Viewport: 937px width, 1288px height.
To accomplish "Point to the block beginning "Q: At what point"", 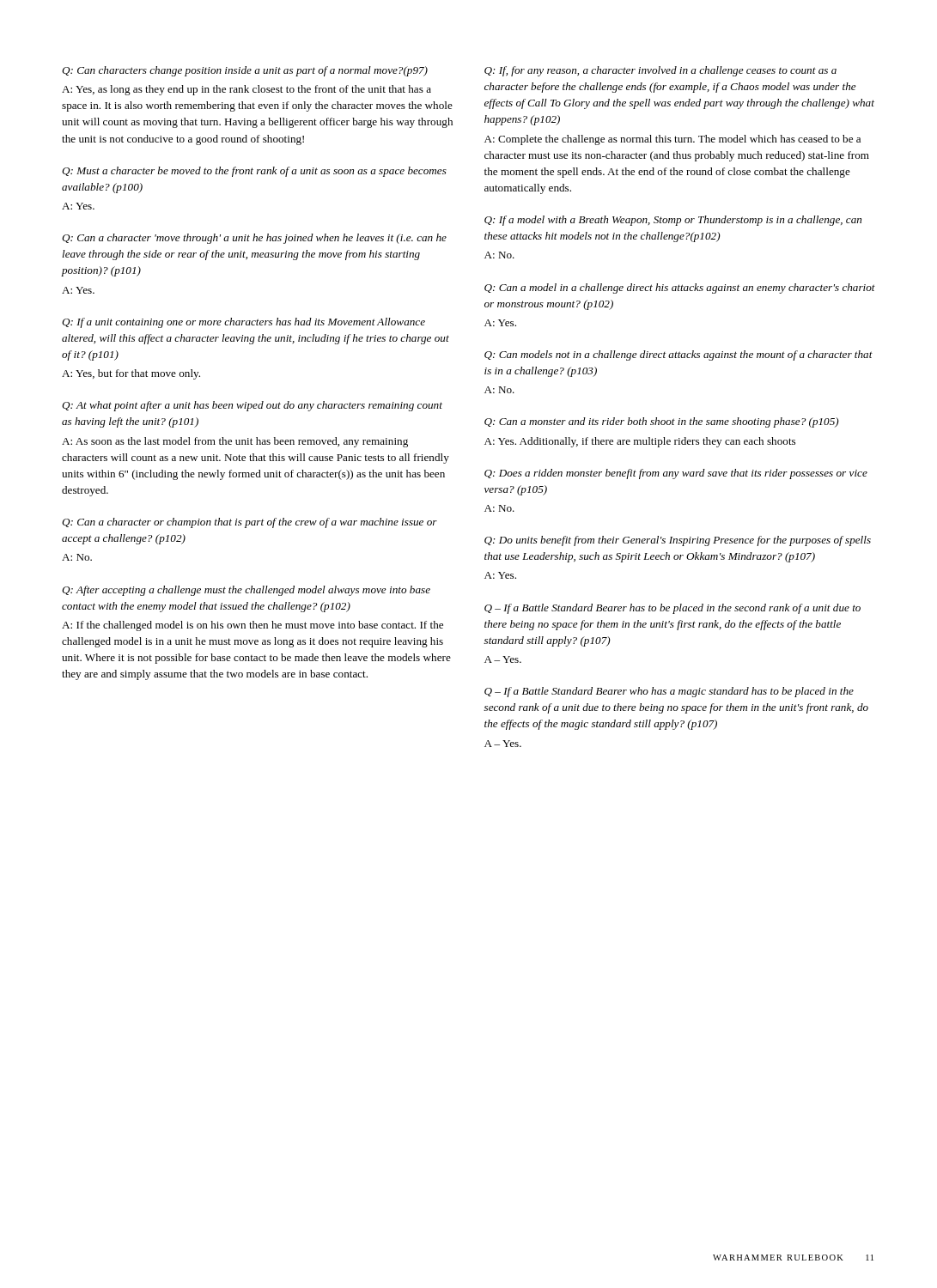I will click(257, 448).
